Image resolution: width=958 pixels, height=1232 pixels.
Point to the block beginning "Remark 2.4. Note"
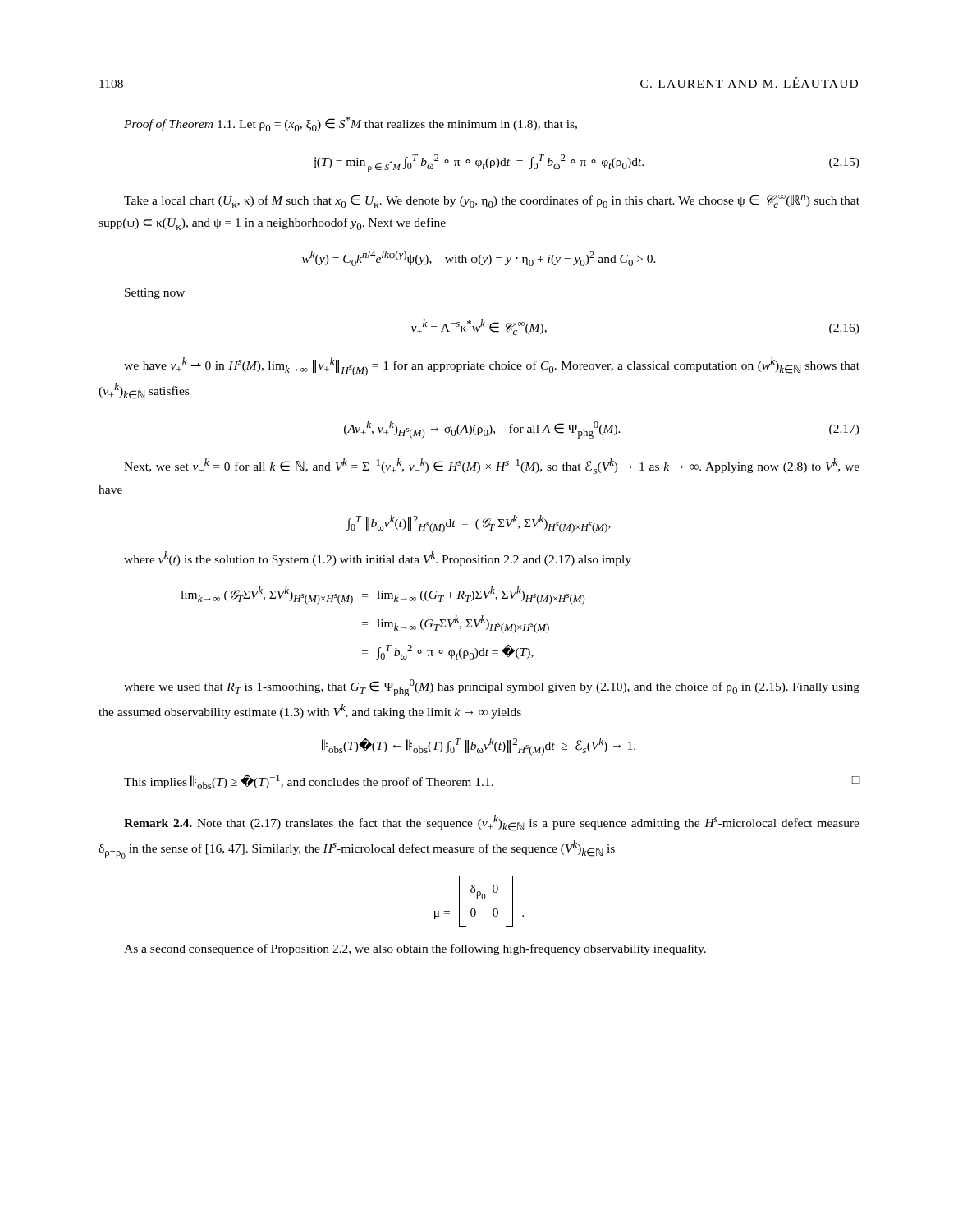(479, 836)
